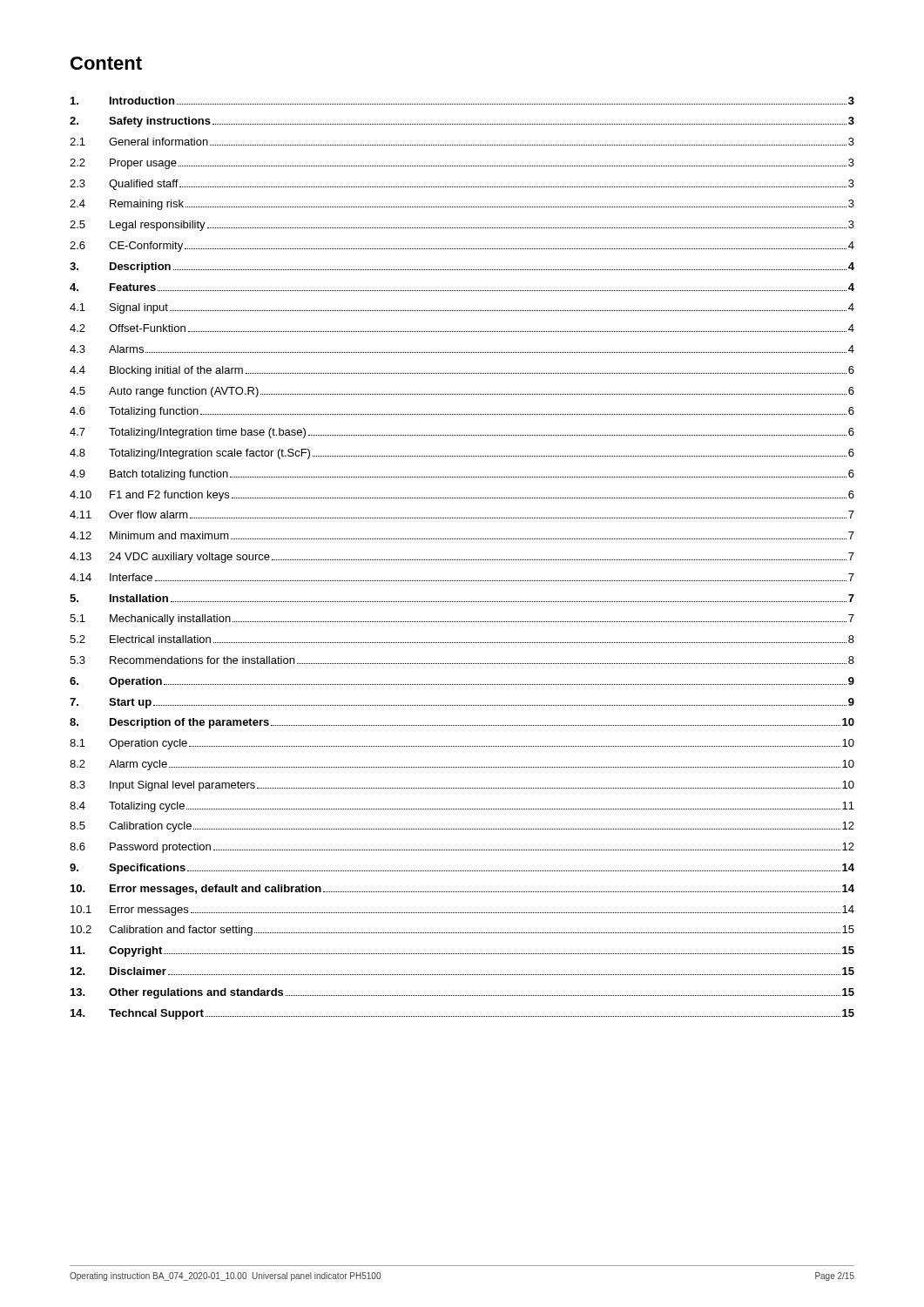Point to the text block starting "3. Description 4"
Viewport: 924px width, 1307px height.
point(462,267)
